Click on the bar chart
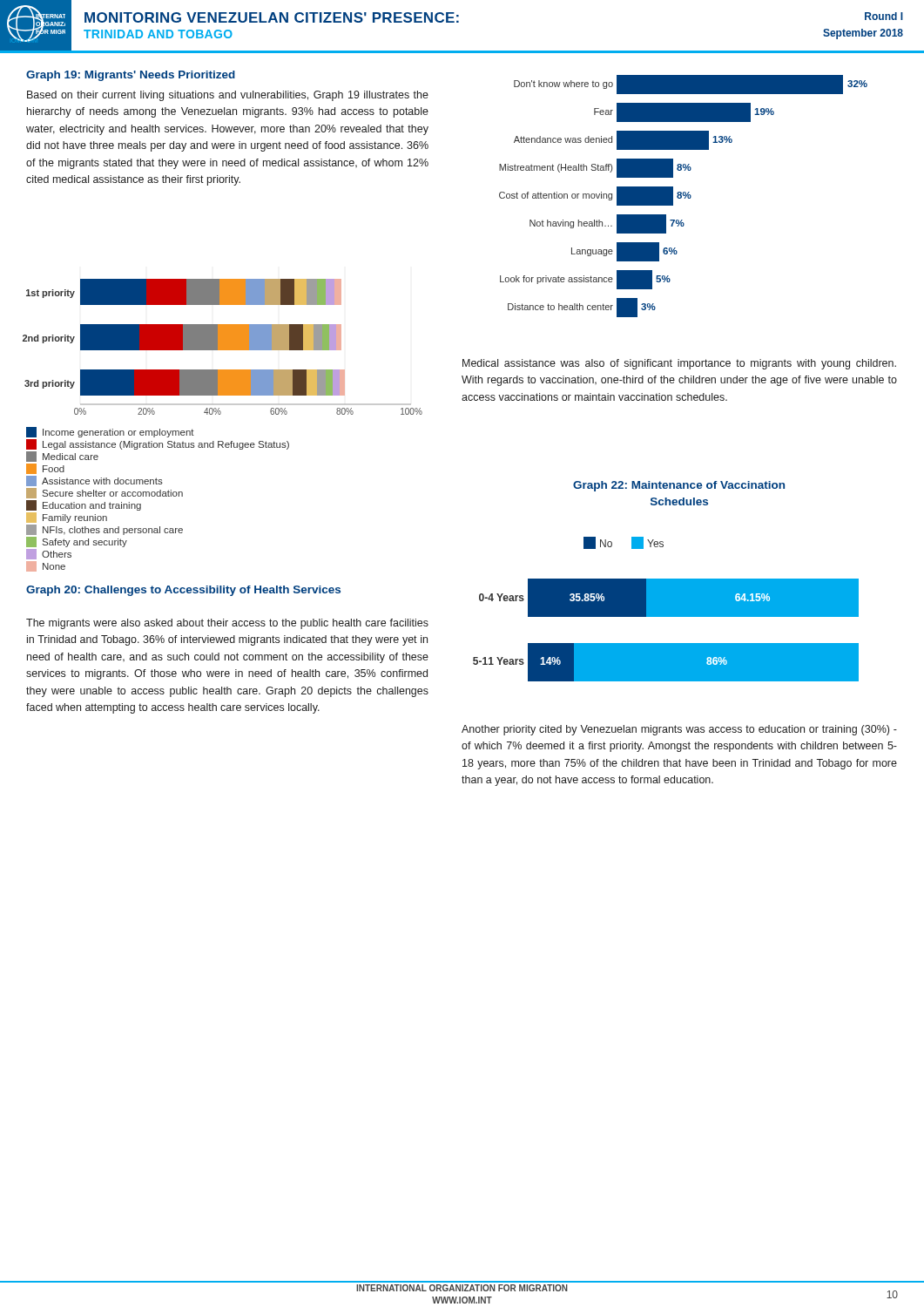Viewport: 924px width, 1307px height. point(679,207)
